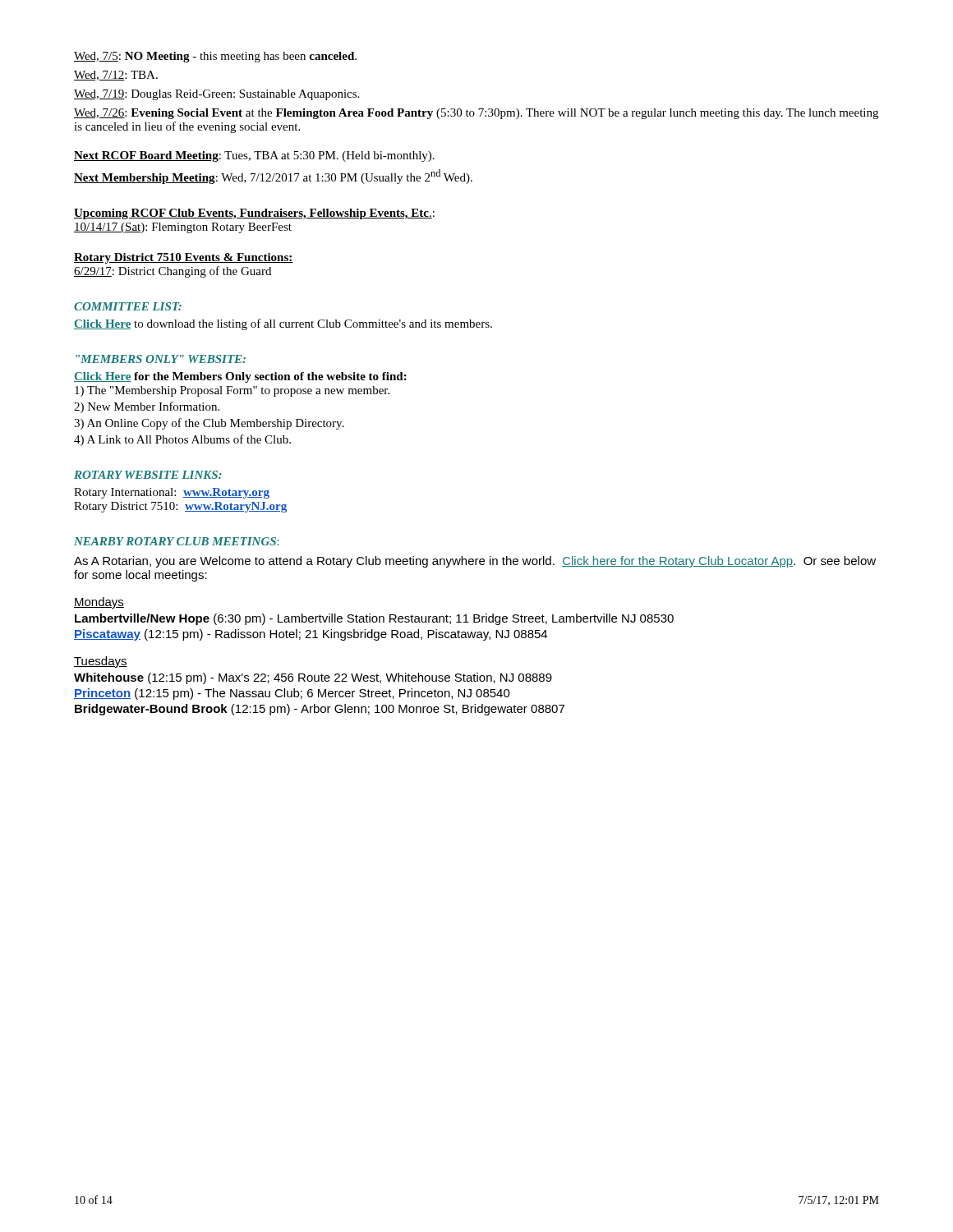Find the section header that reads "Upcoming RCOF Club"
The width and height of the screenshot is (953, 1232).
255,213
